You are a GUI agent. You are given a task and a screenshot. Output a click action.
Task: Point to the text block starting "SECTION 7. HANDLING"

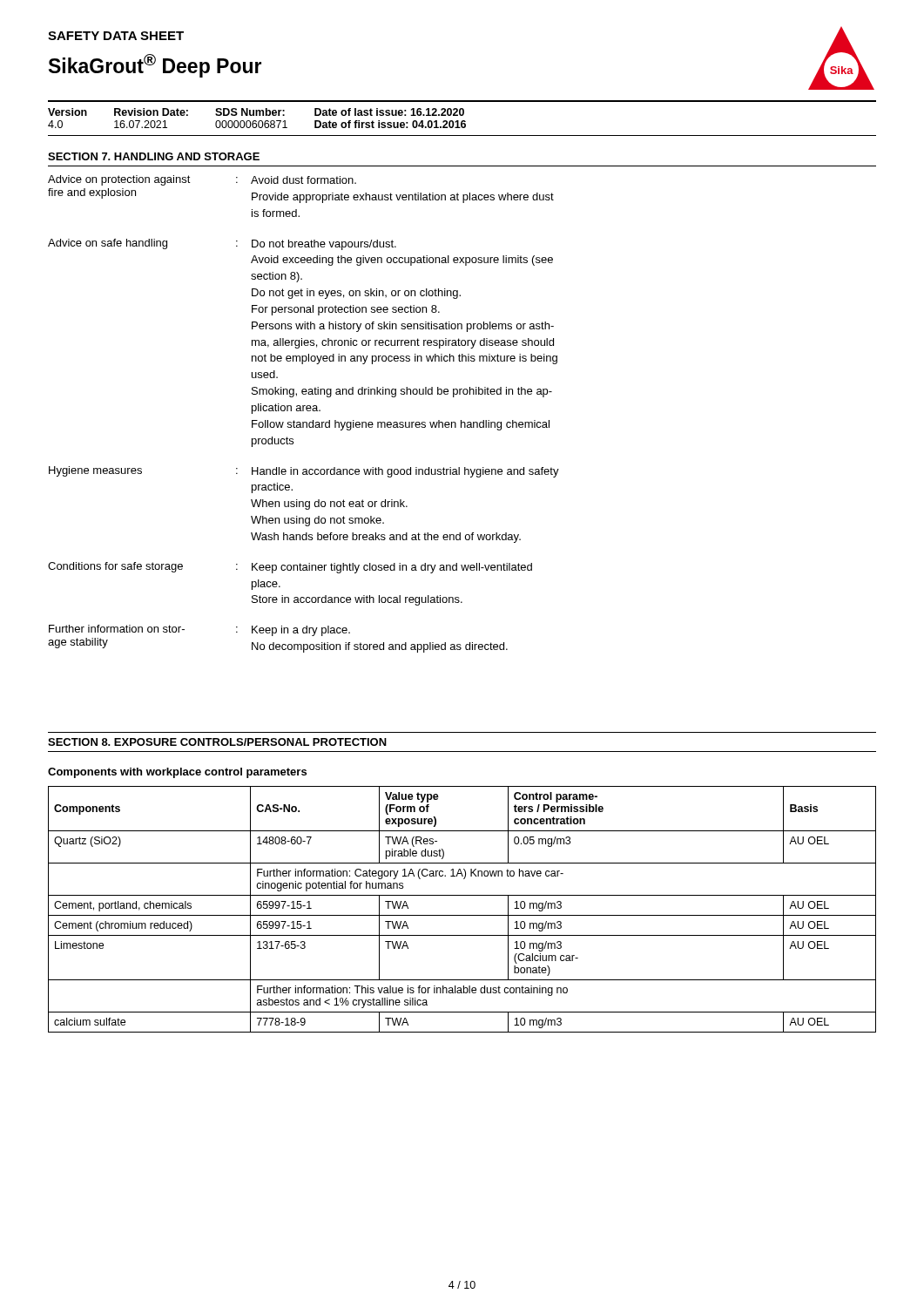[154, 156]
